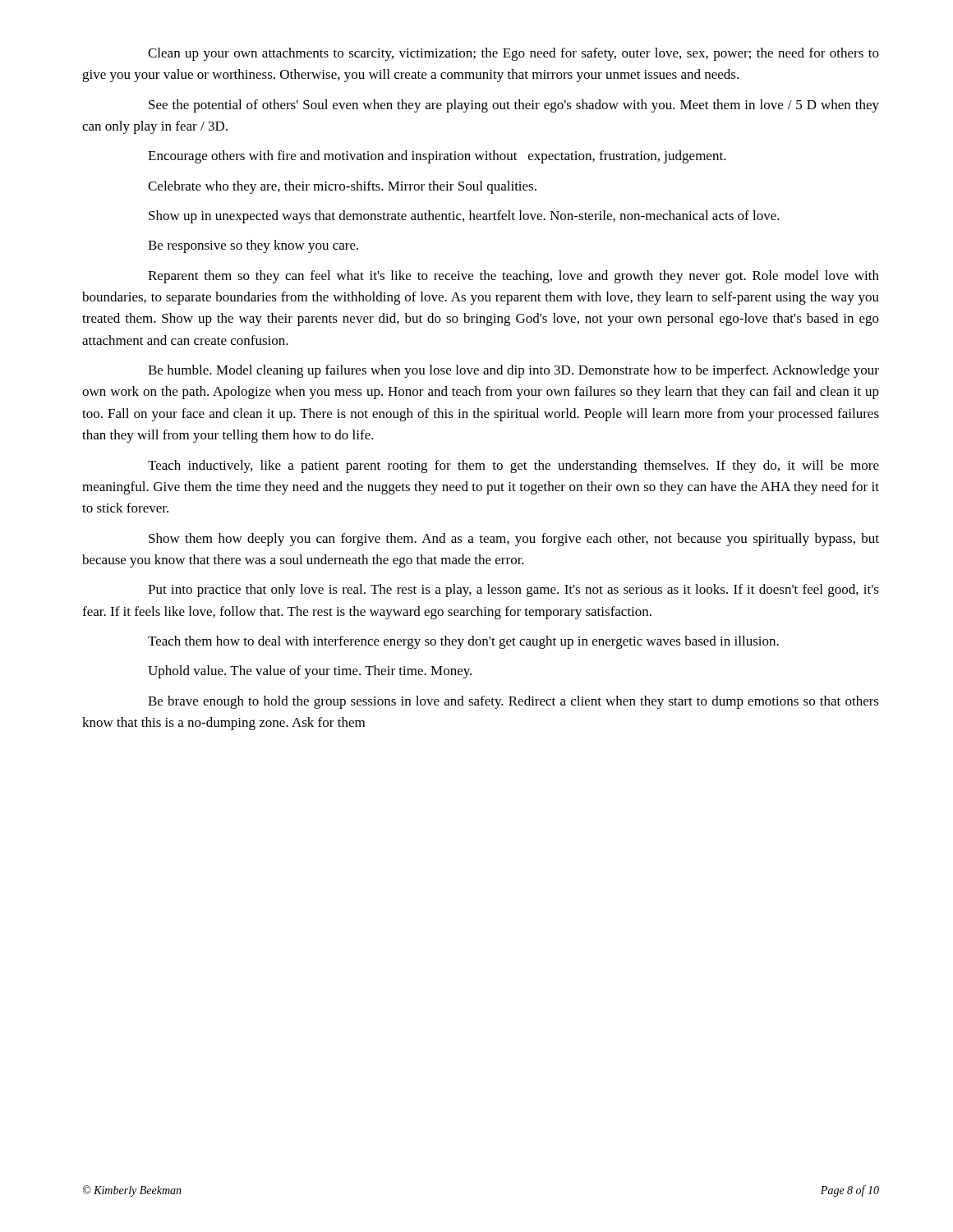Find the passage starting "Teach them how to"

[481, 642]
